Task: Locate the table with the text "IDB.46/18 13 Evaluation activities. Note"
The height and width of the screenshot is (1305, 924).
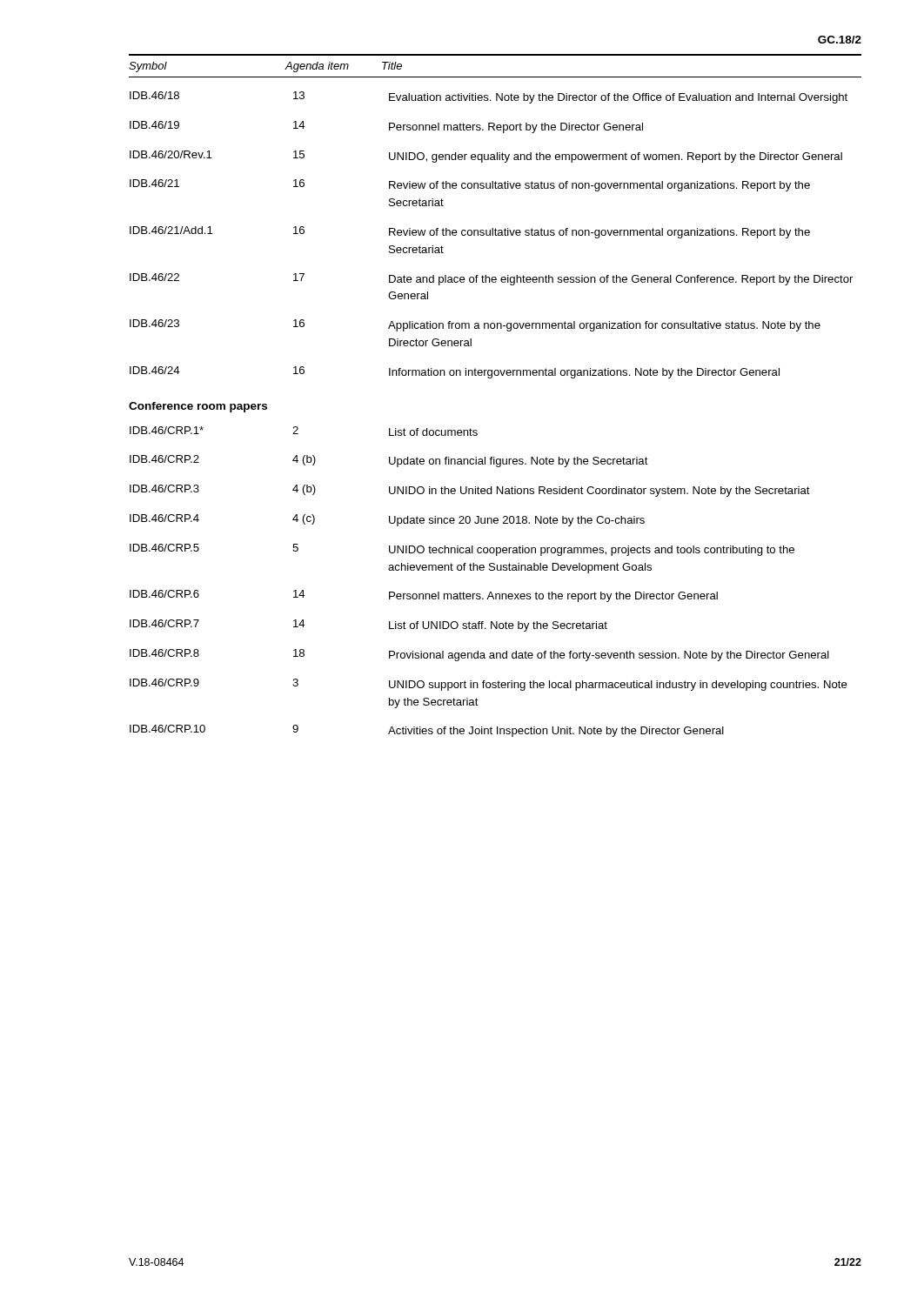Action: coord(495,414)
